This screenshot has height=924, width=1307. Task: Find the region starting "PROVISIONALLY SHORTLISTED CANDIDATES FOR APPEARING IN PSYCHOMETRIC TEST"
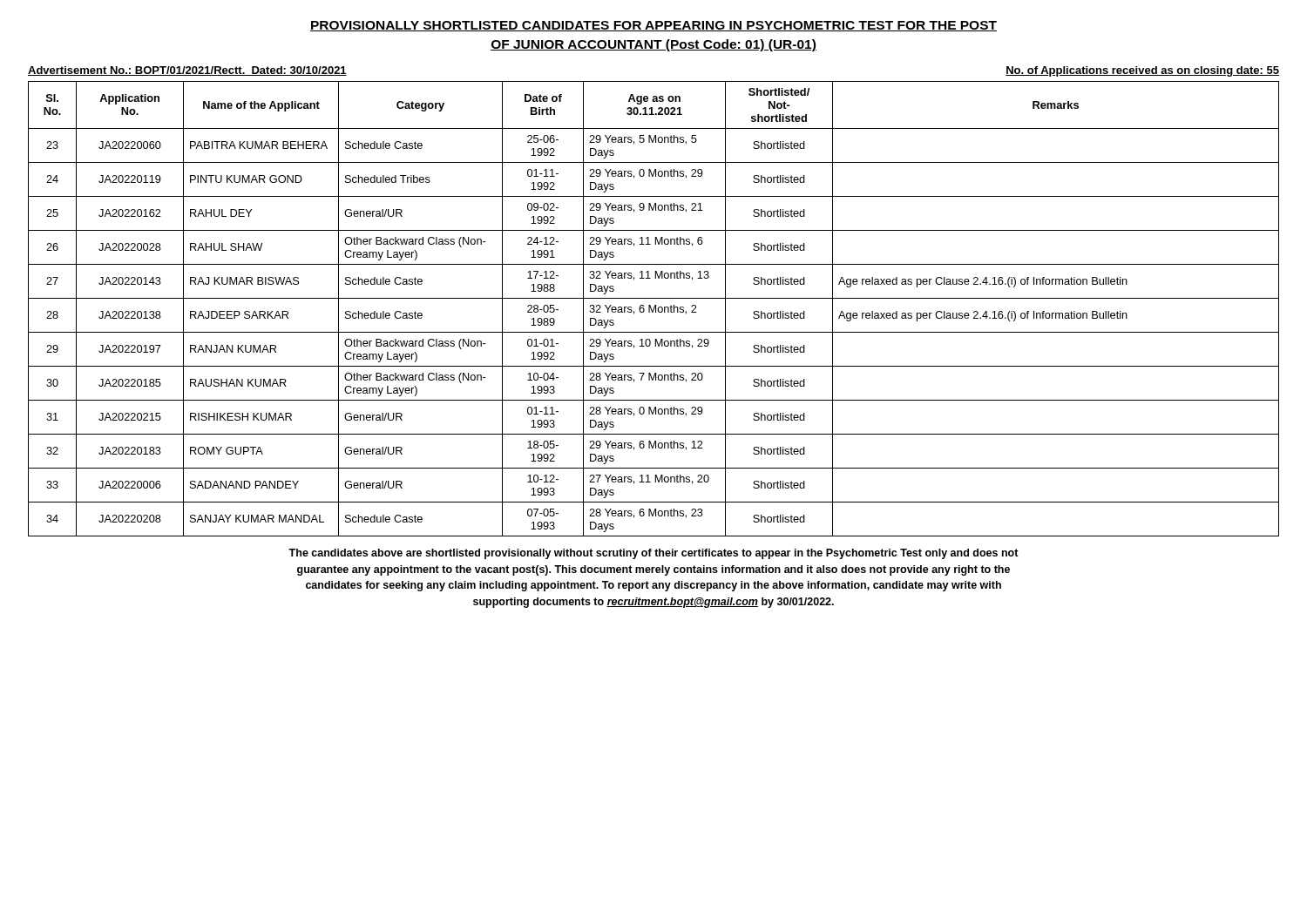[x=654, y=35]
